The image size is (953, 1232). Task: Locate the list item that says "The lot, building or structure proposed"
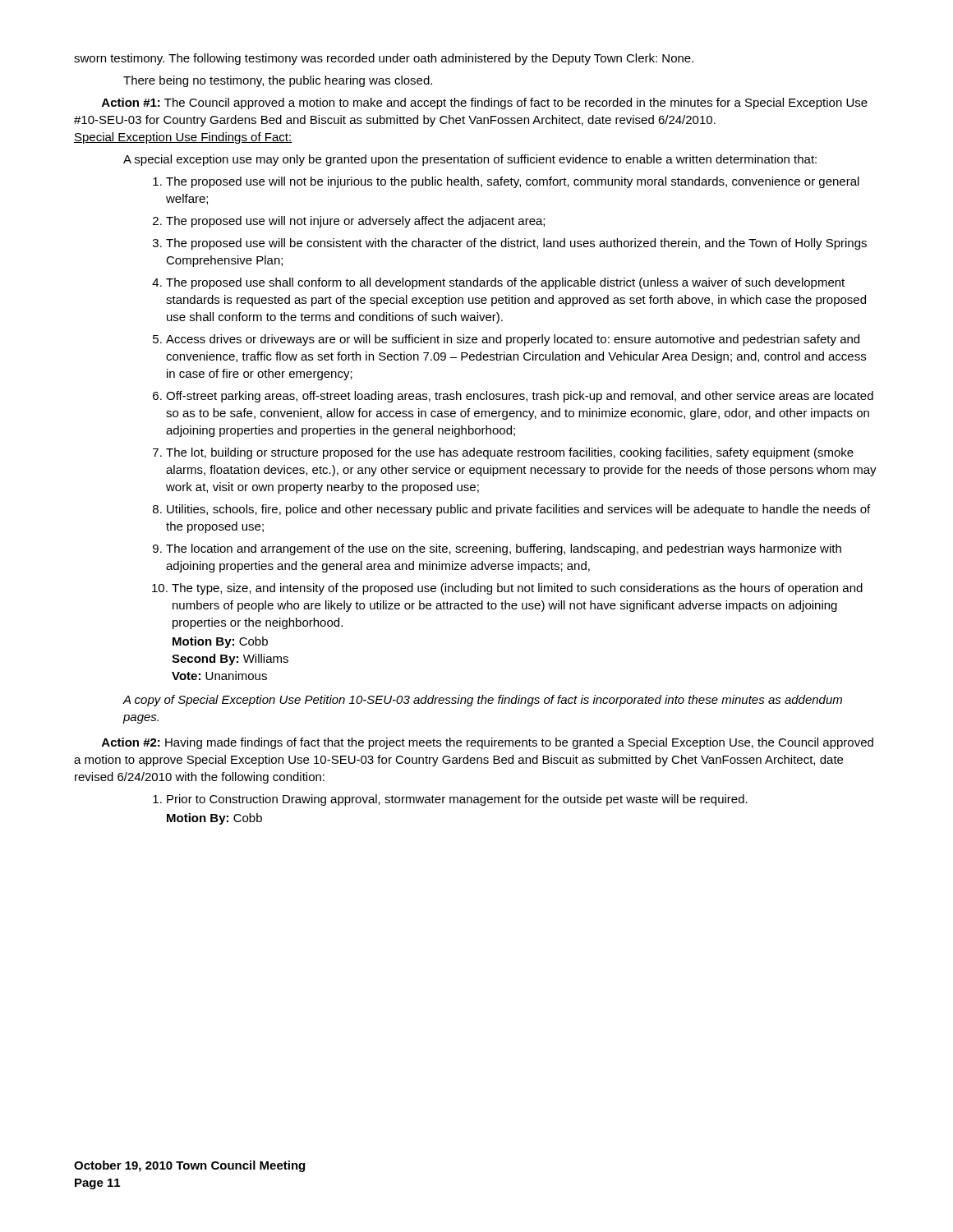pyautogui.click(x=513, y=469)
